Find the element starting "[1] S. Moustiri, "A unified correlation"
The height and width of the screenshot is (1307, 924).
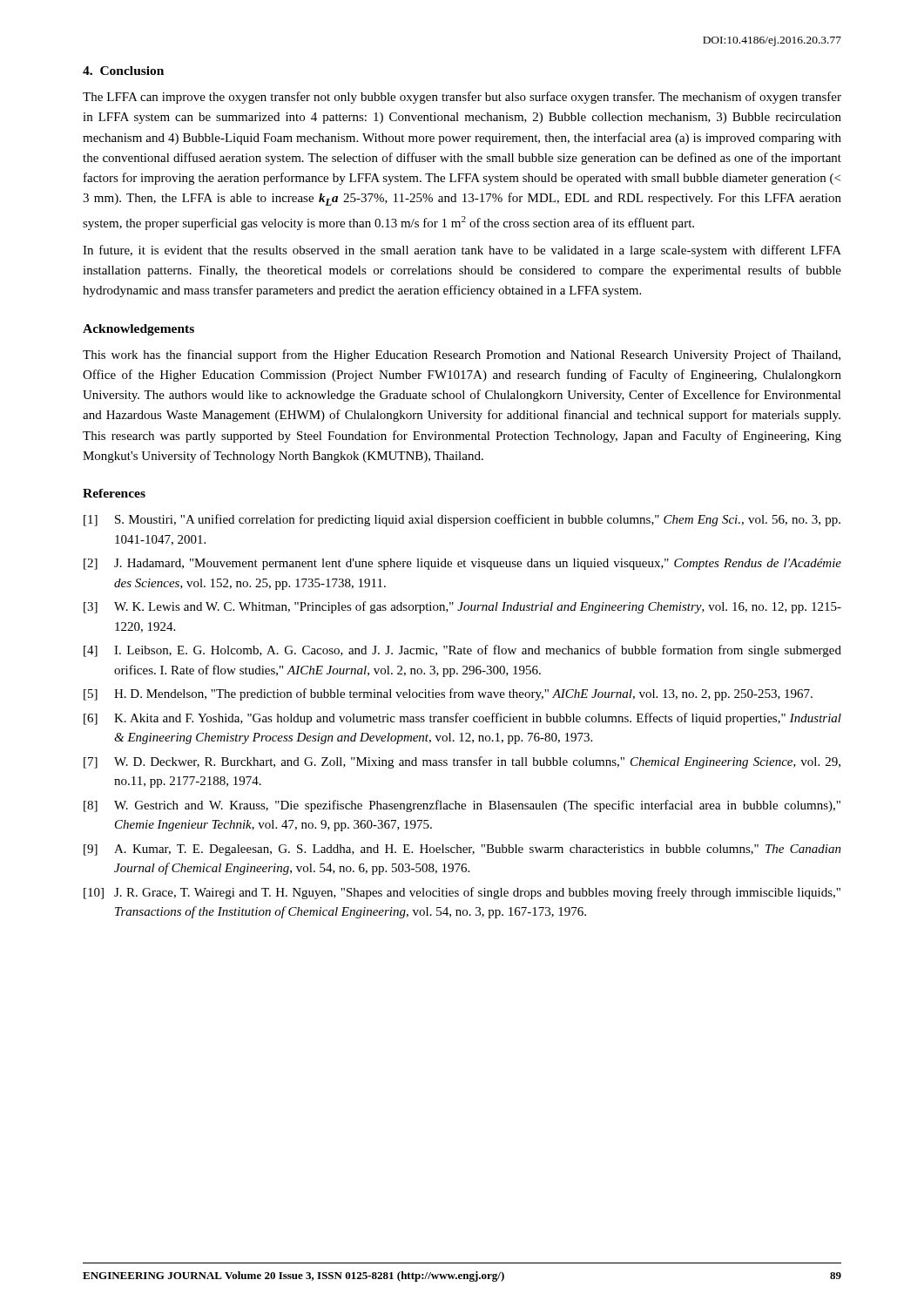[x=462, y=529]
